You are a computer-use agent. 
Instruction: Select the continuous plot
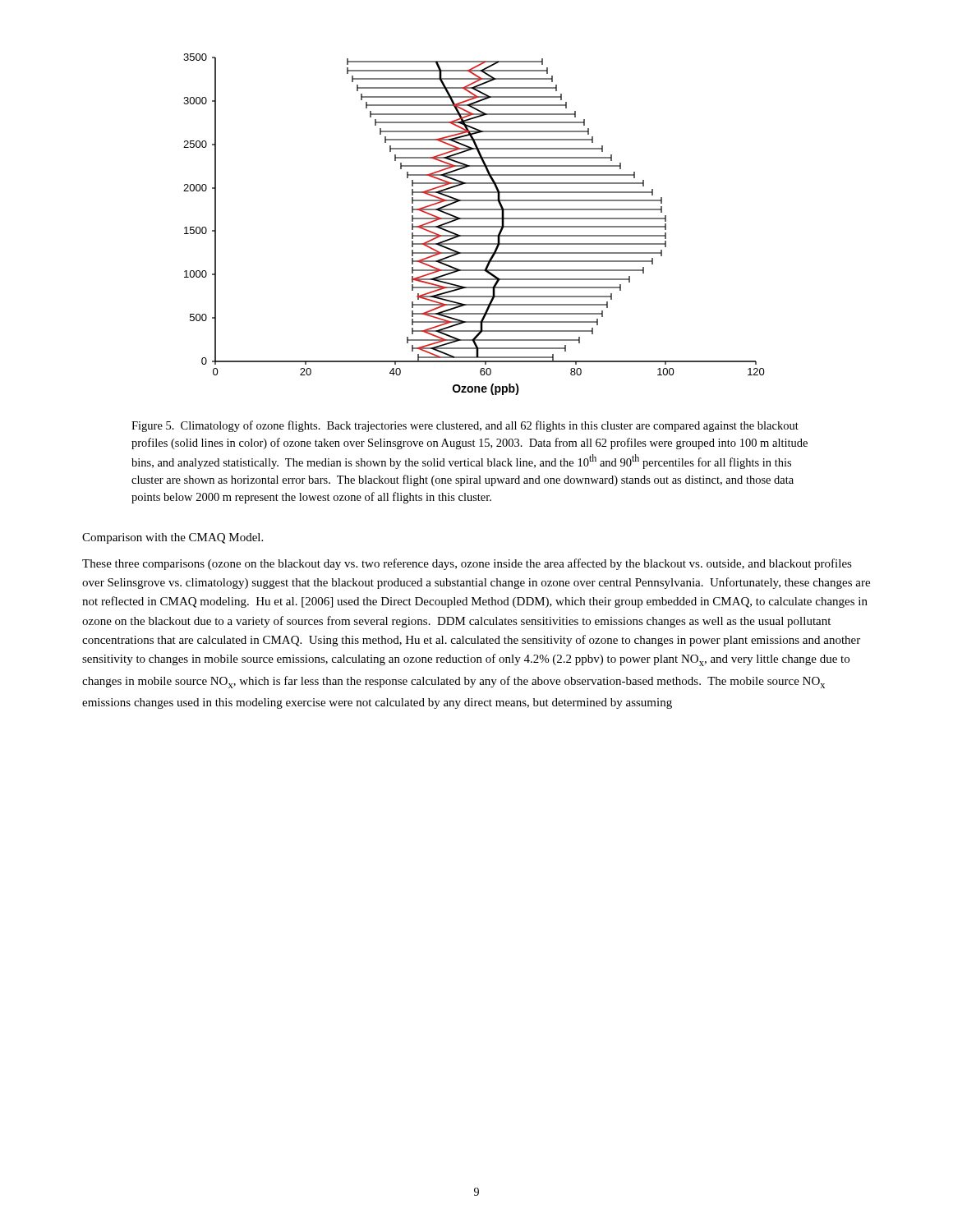pos(476,226)
